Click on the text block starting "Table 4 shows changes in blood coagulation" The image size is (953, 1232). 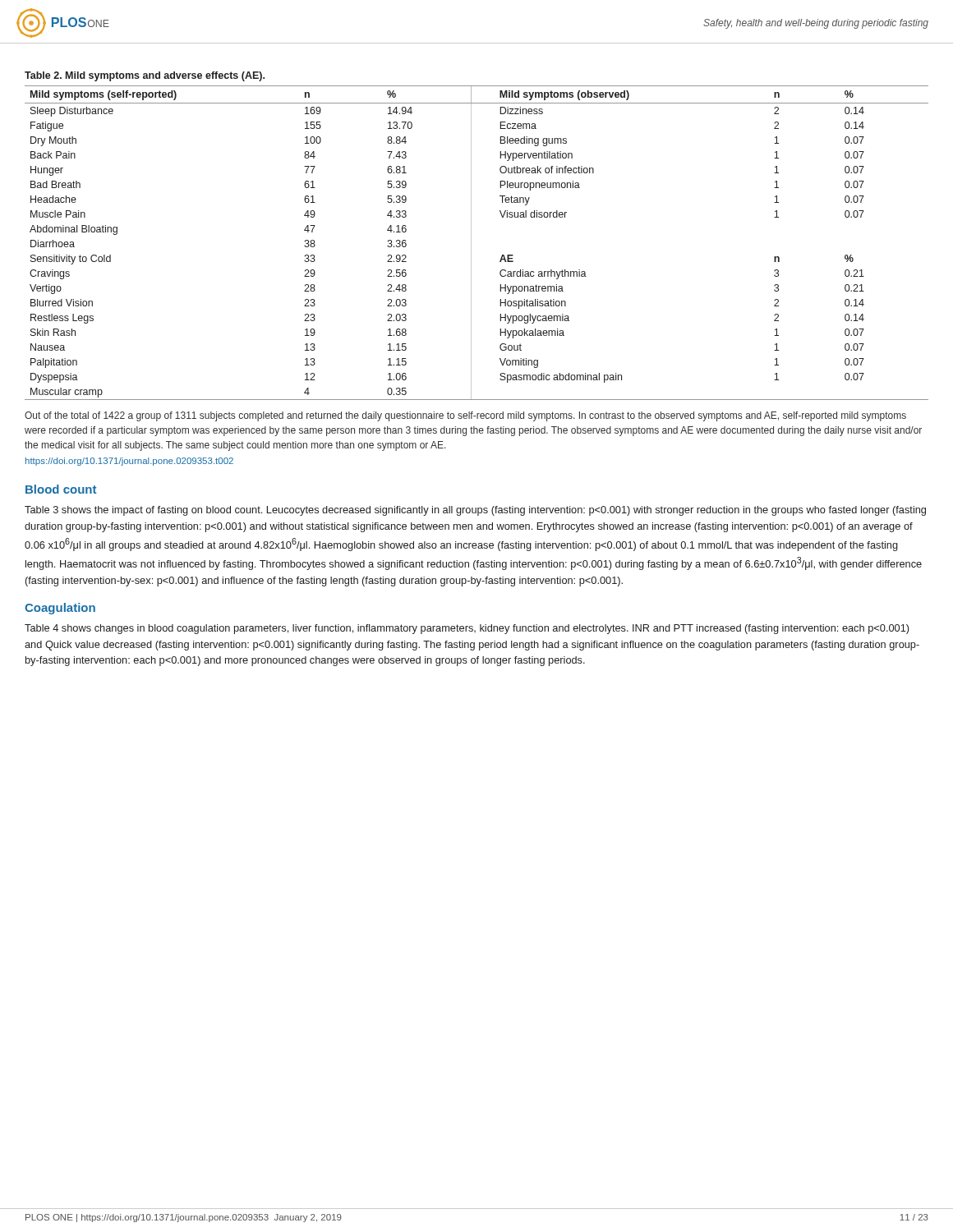[472, 644]
